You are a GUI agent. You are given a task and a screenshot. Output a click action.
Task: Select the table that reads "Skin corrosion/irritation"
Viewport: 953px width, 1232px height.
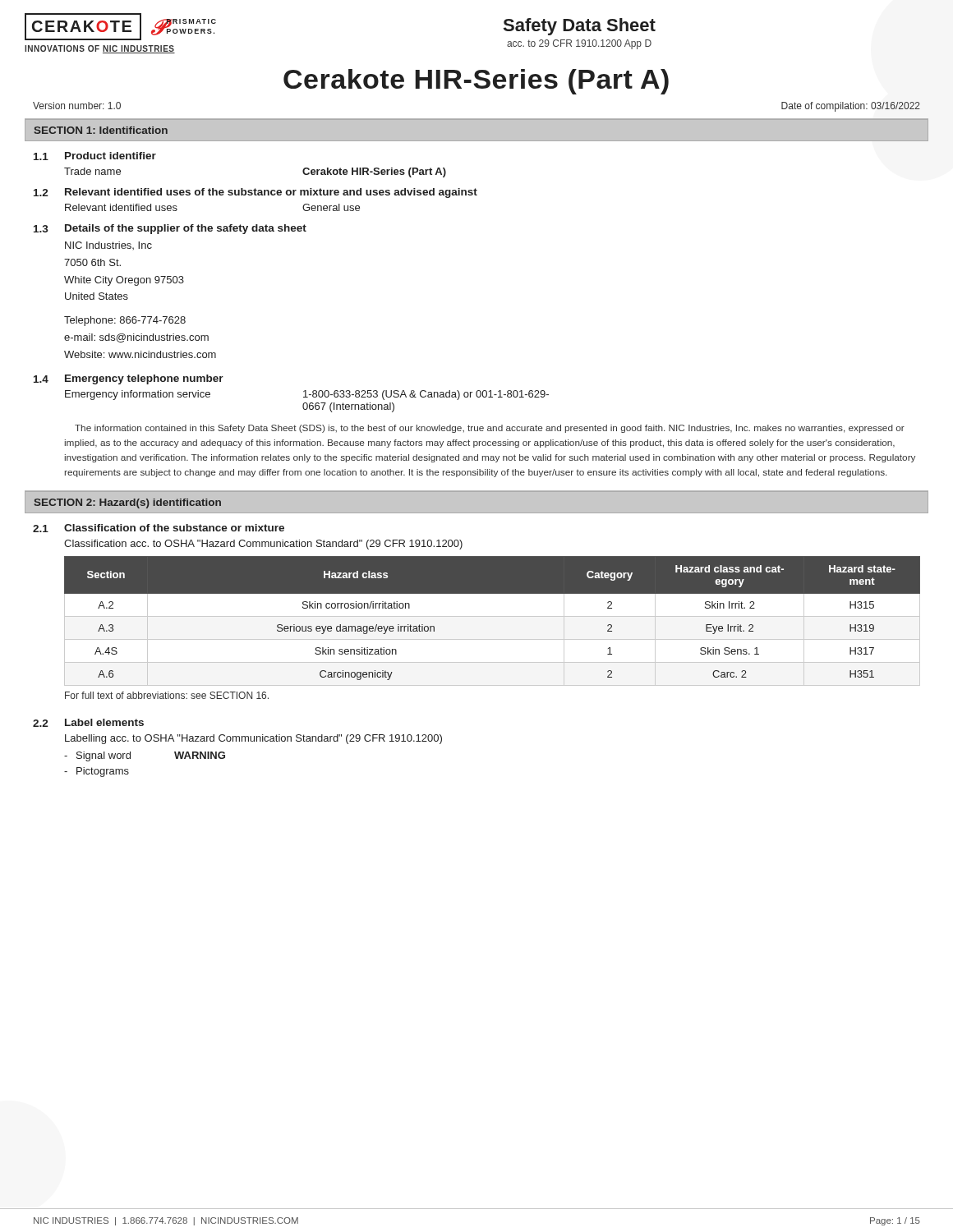pos(492,621)
